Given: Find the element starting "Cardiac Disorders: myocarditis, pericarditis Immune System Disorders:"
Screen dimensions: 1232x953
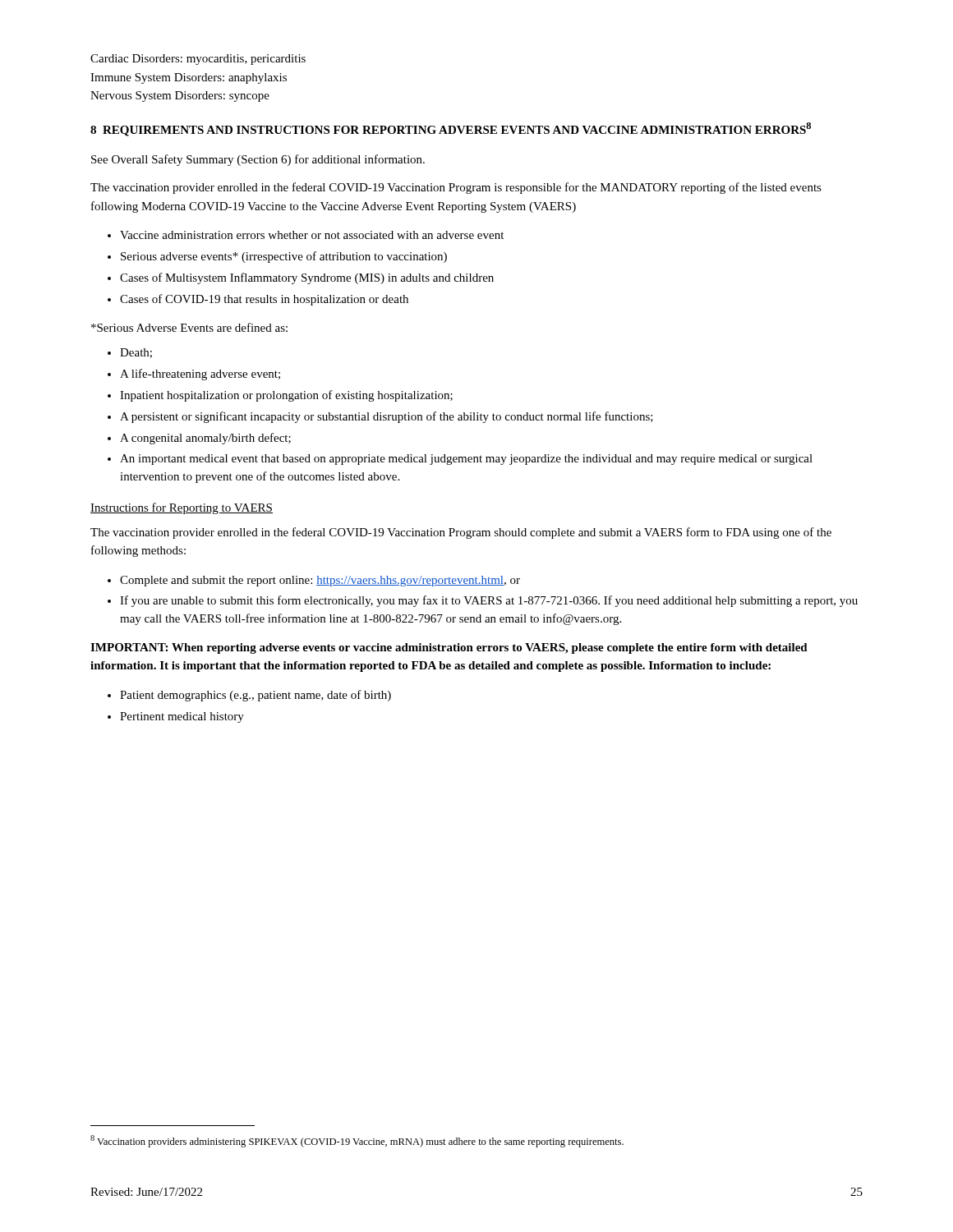Looking at the screenshot, I should pos(198,77).
